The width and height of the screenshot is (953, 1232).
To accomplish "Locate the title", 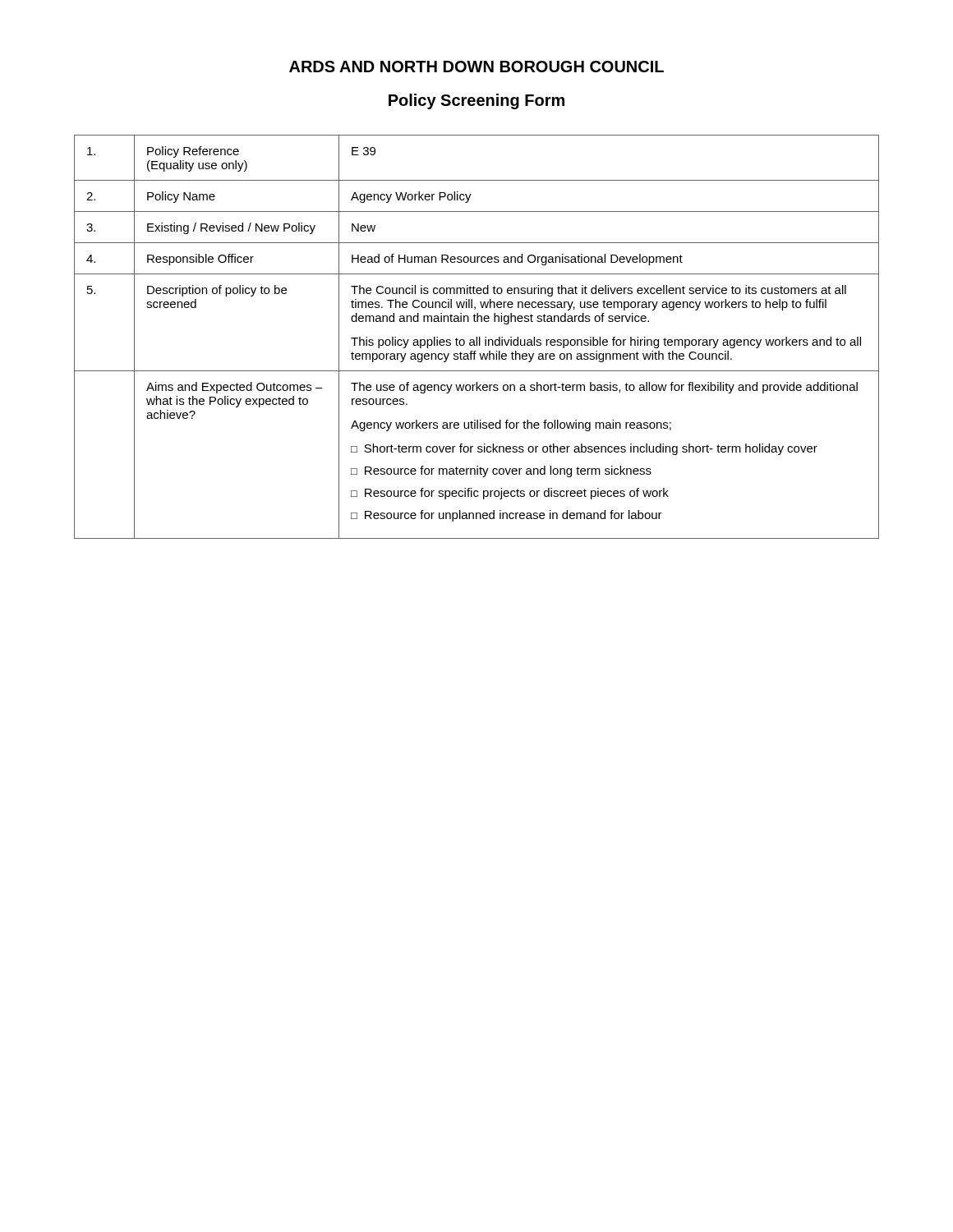I will pos(476,84).
